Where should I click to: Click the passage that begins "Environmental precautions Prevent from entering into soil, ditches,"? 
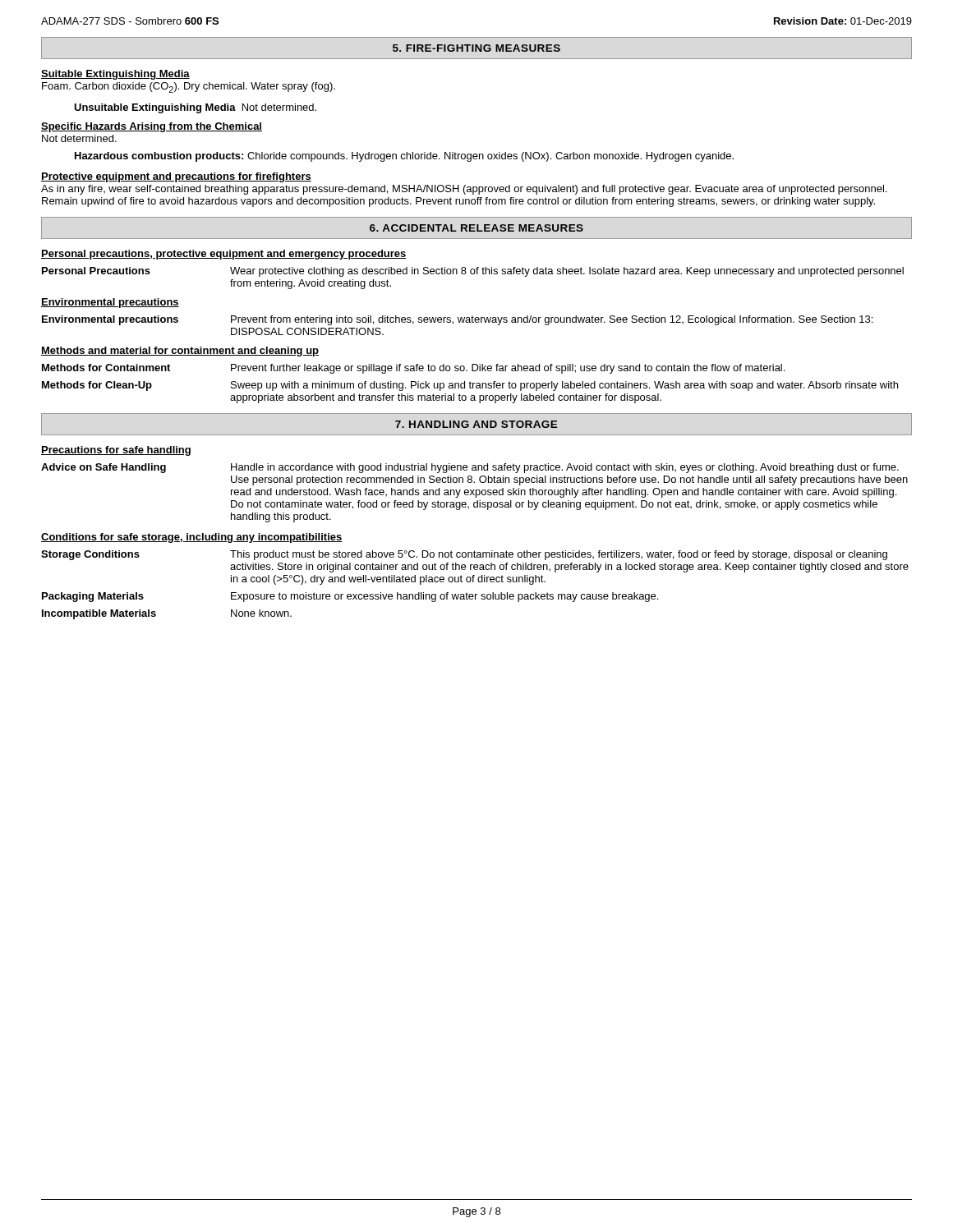pos(476,325)
